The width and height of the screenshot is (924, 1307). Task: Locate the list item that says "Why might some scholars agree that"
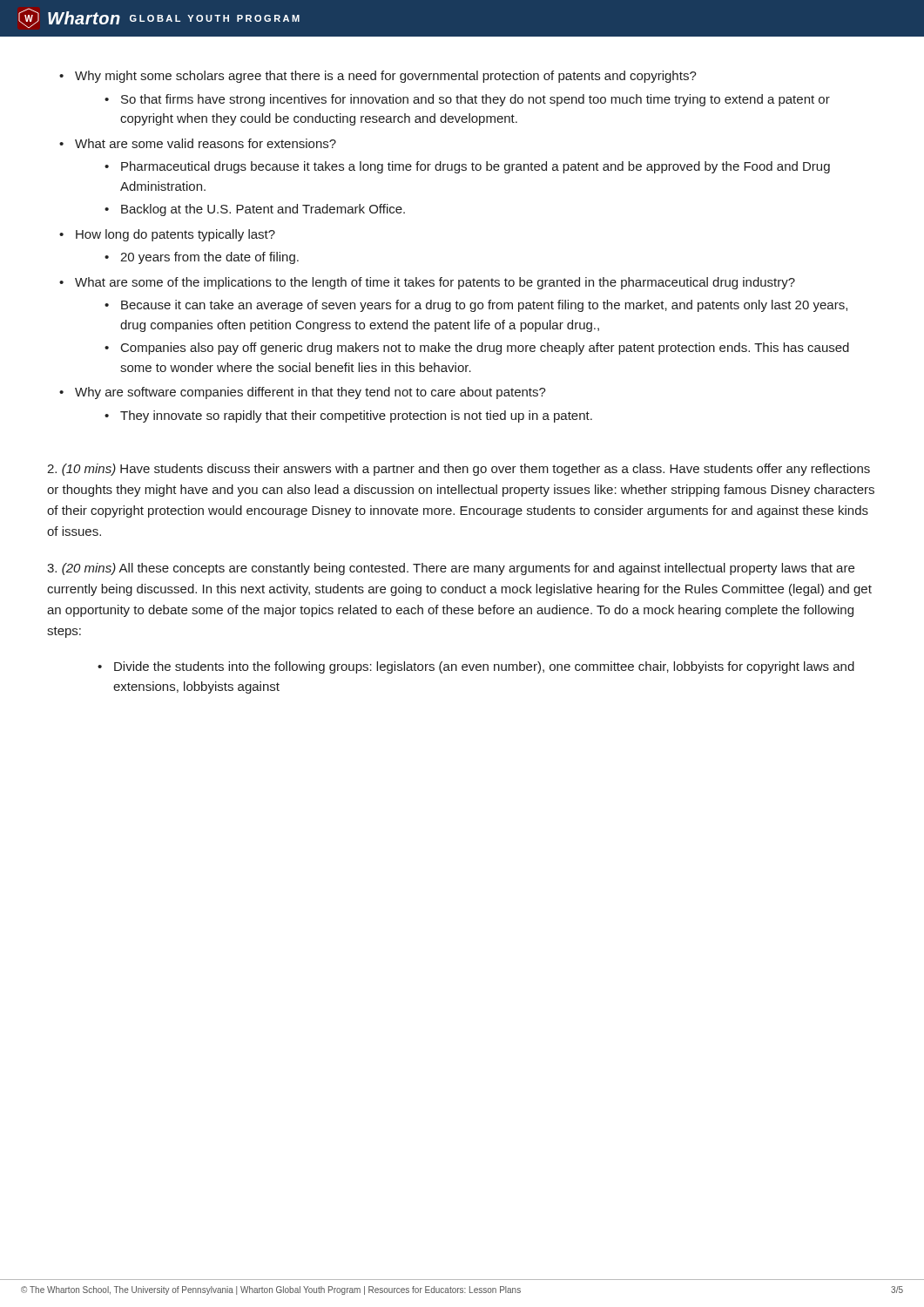pyautogui.click(x=386, y=75)
